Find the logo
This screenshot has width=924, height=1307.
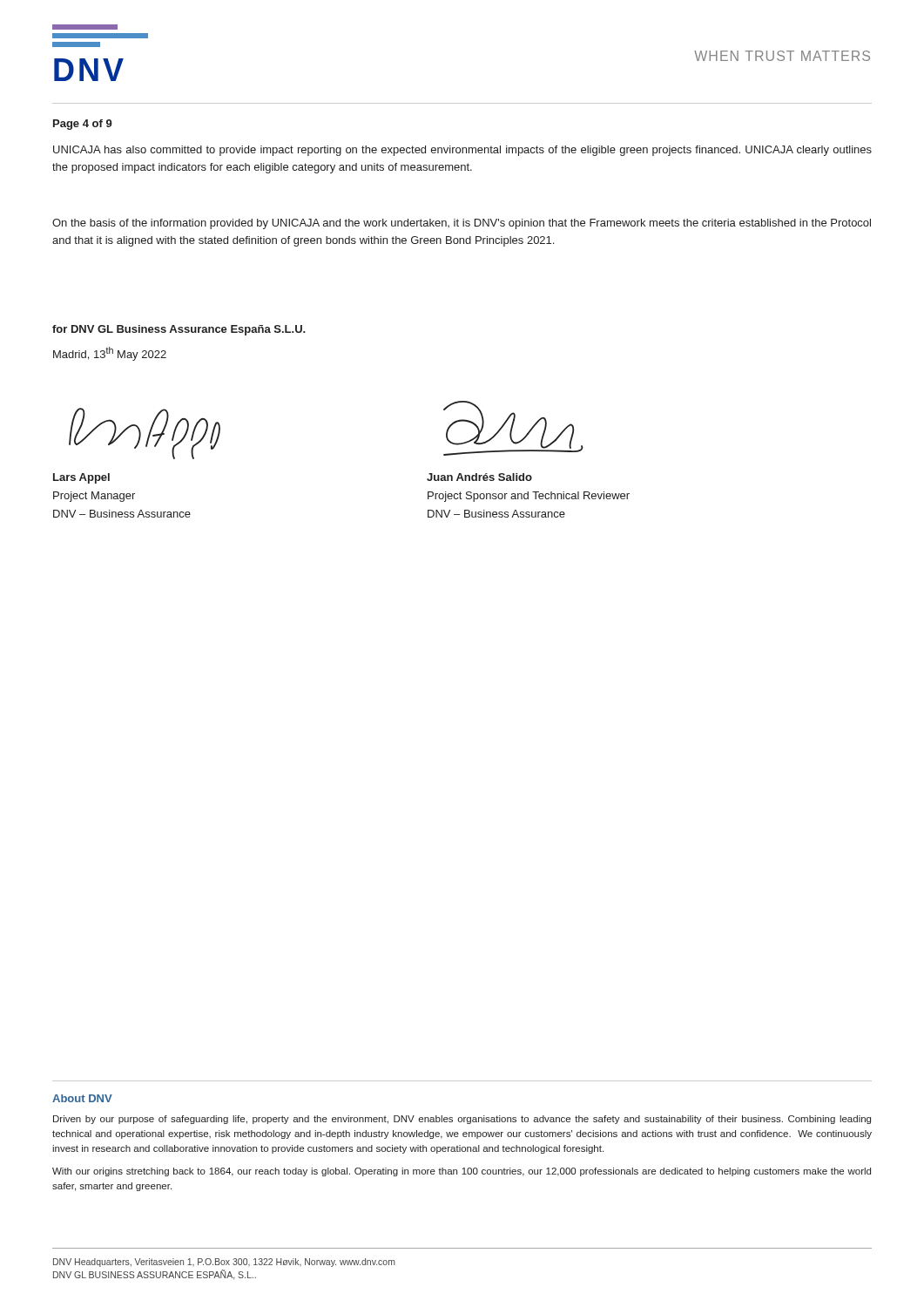click(x=100, y=57)
